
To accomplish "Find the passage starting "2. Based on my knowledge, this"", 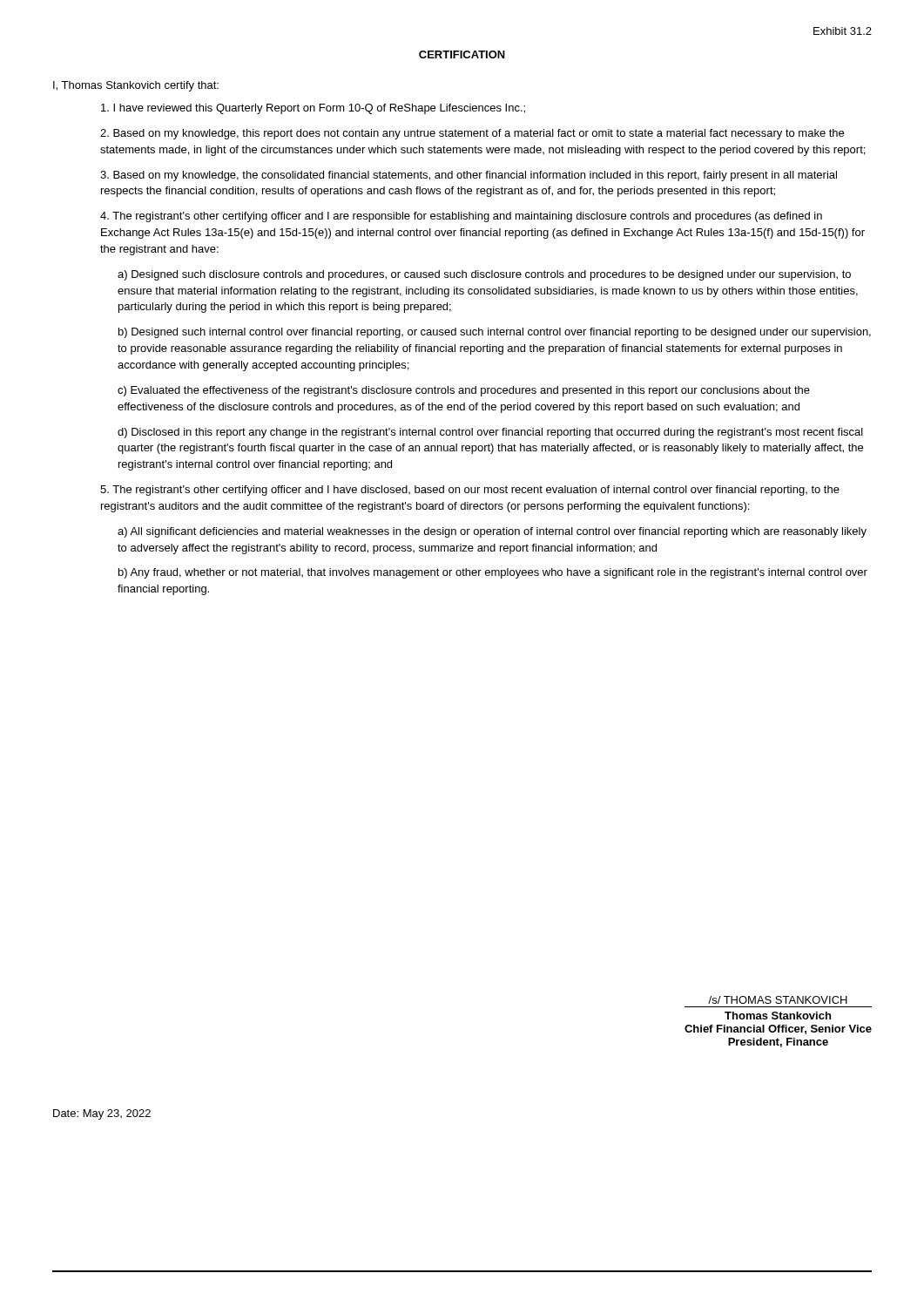I will [483, 141].
